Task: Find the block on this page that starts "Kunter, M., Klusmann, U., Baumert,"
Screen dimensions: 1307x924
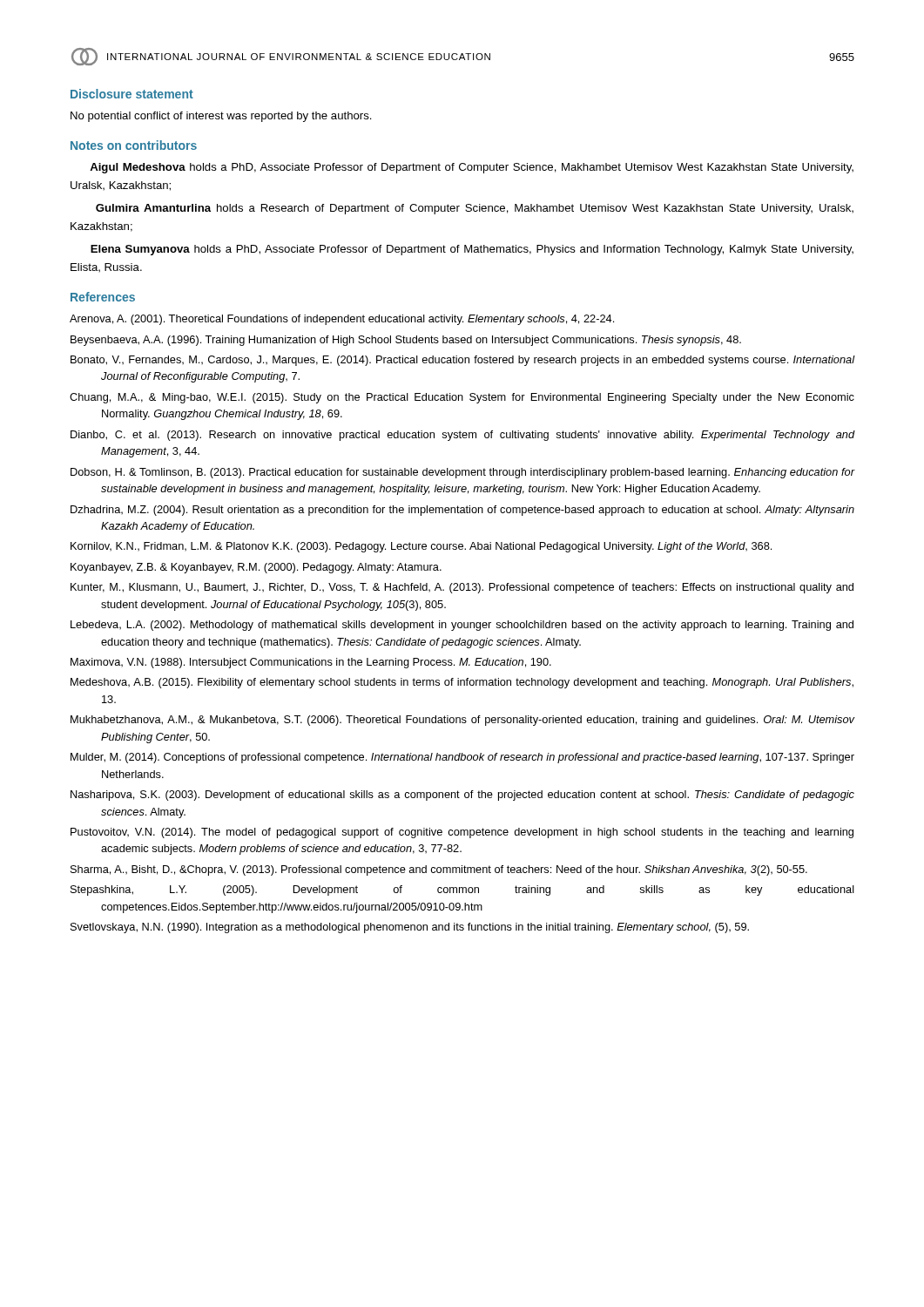Action: point(462,596)
